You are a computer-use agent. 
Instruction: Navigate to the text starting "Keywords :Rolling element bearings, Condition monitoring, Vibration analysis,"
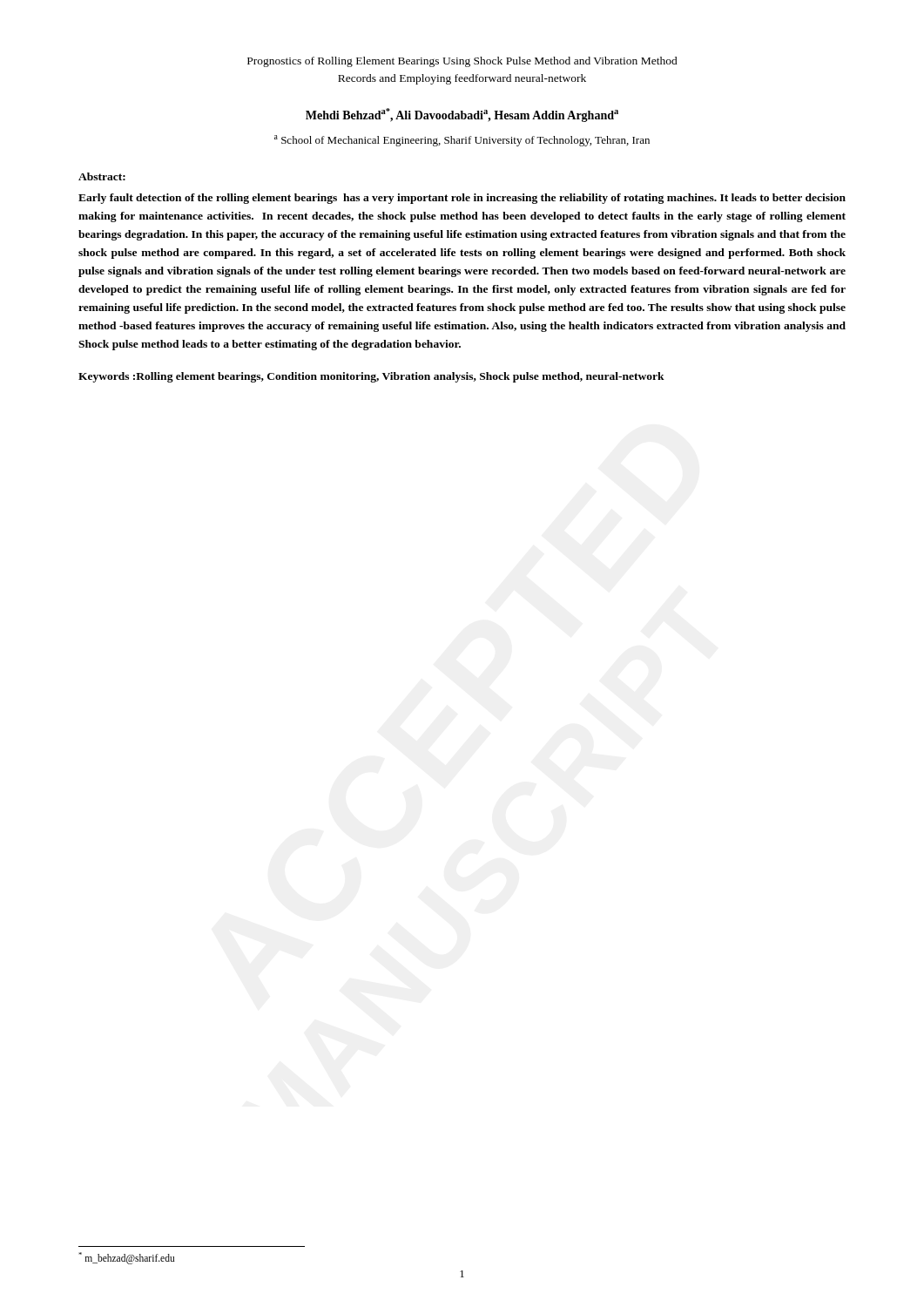click(371, 376)
